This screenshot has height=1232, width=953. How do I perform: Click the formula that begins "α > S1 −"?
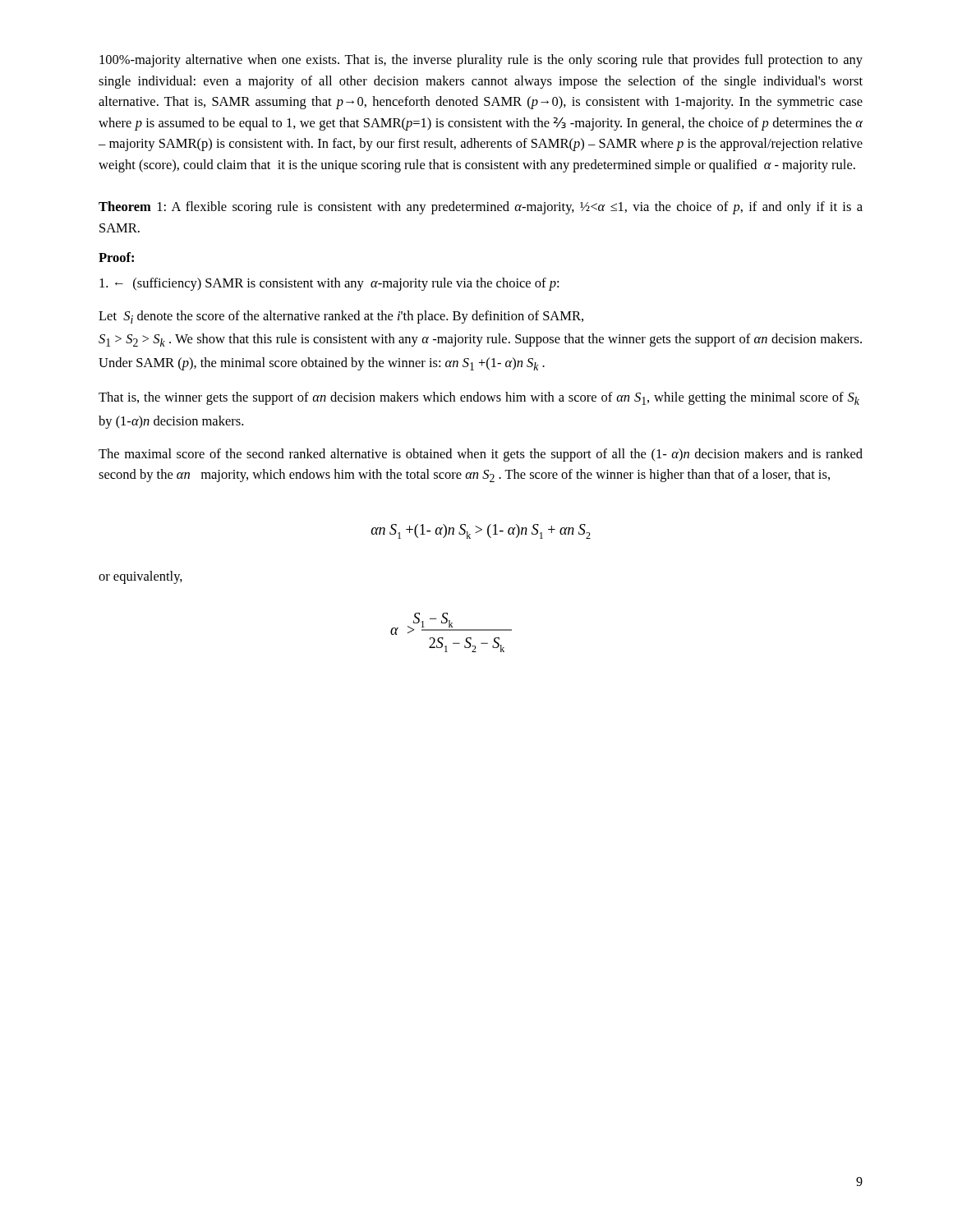[481, 632]
